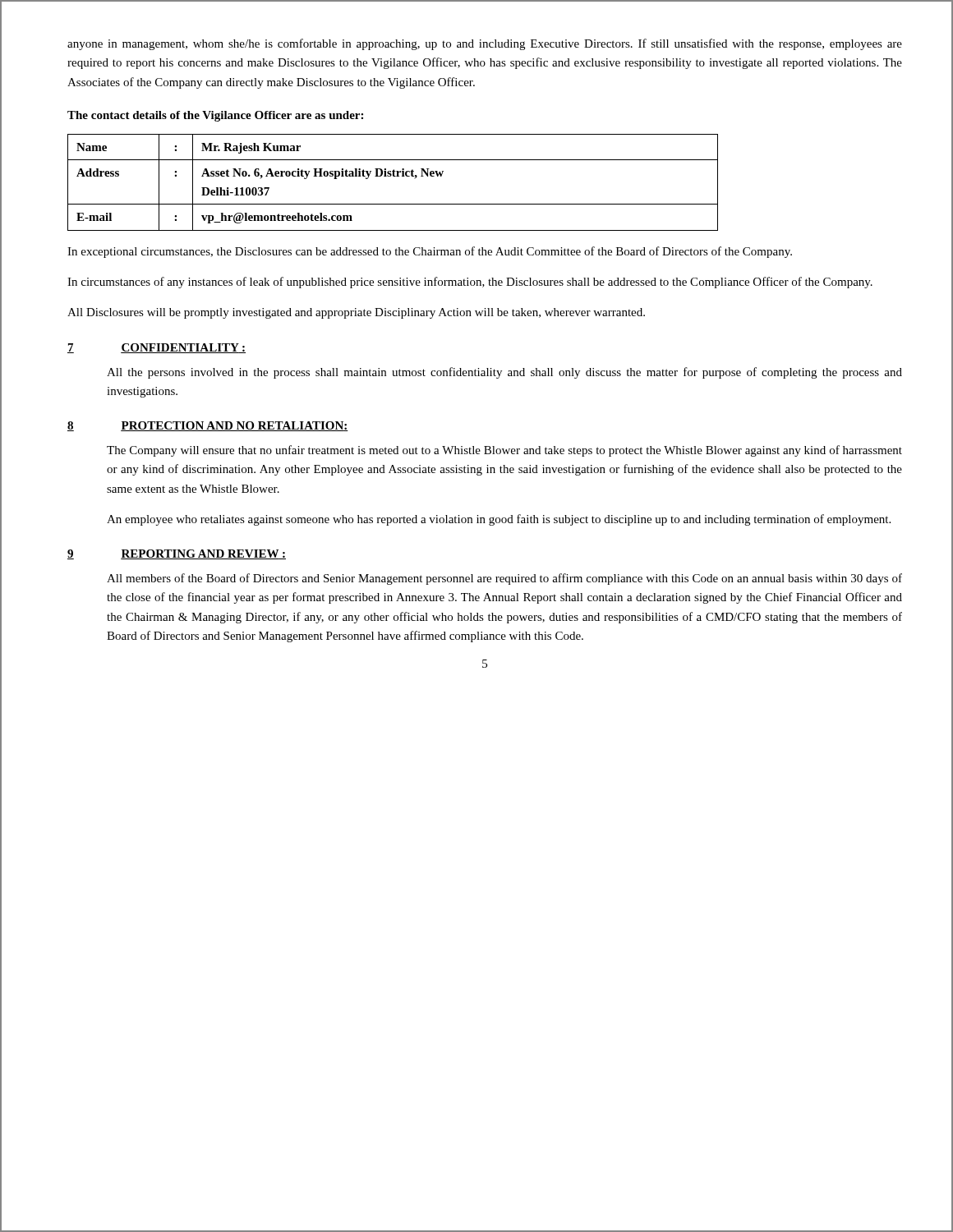Navigate to the element starting "9 REPORTING AND REVIEW :"

coord(177,554)
